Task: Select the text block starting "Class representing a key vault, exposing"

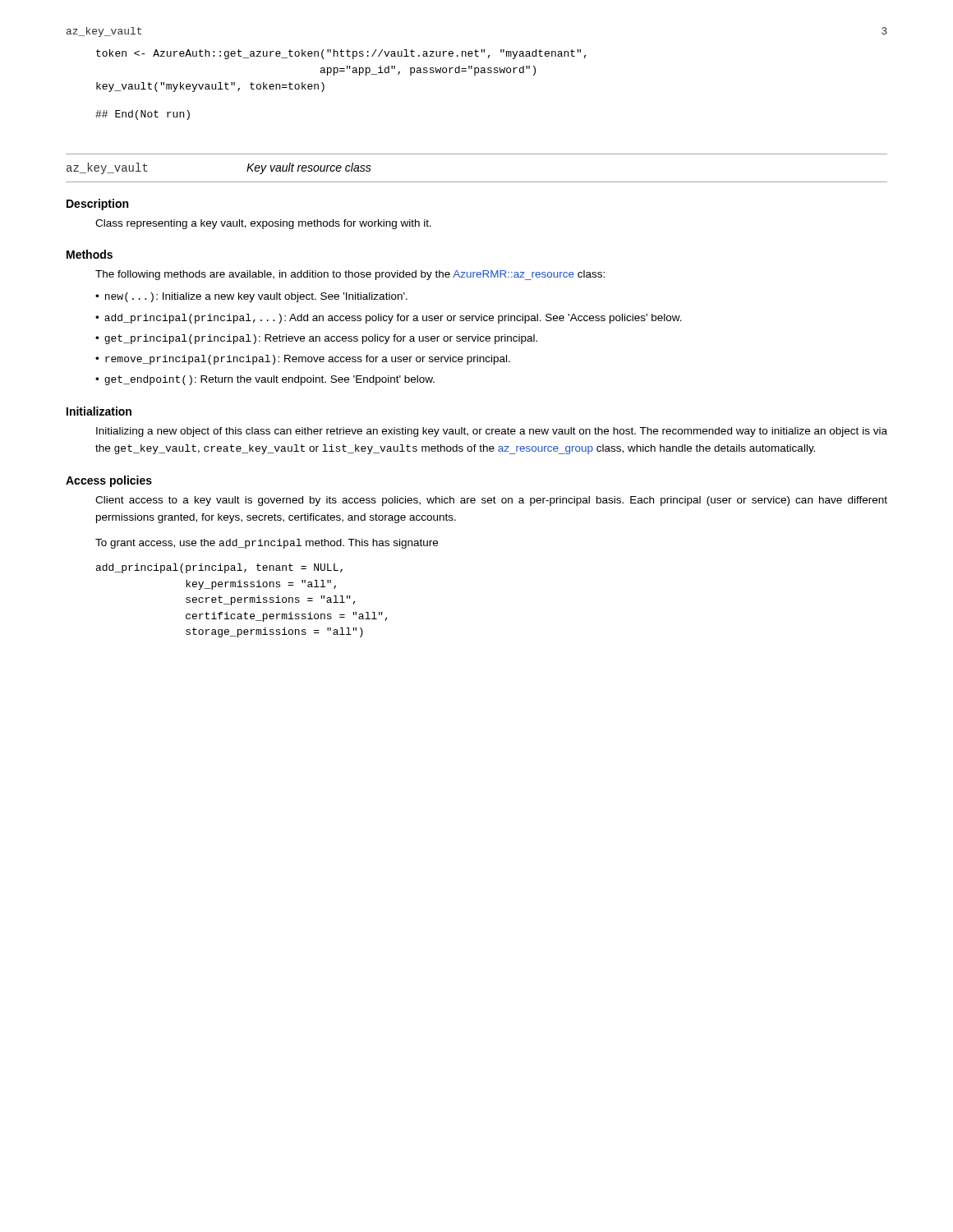Action: tap(264, 223)
